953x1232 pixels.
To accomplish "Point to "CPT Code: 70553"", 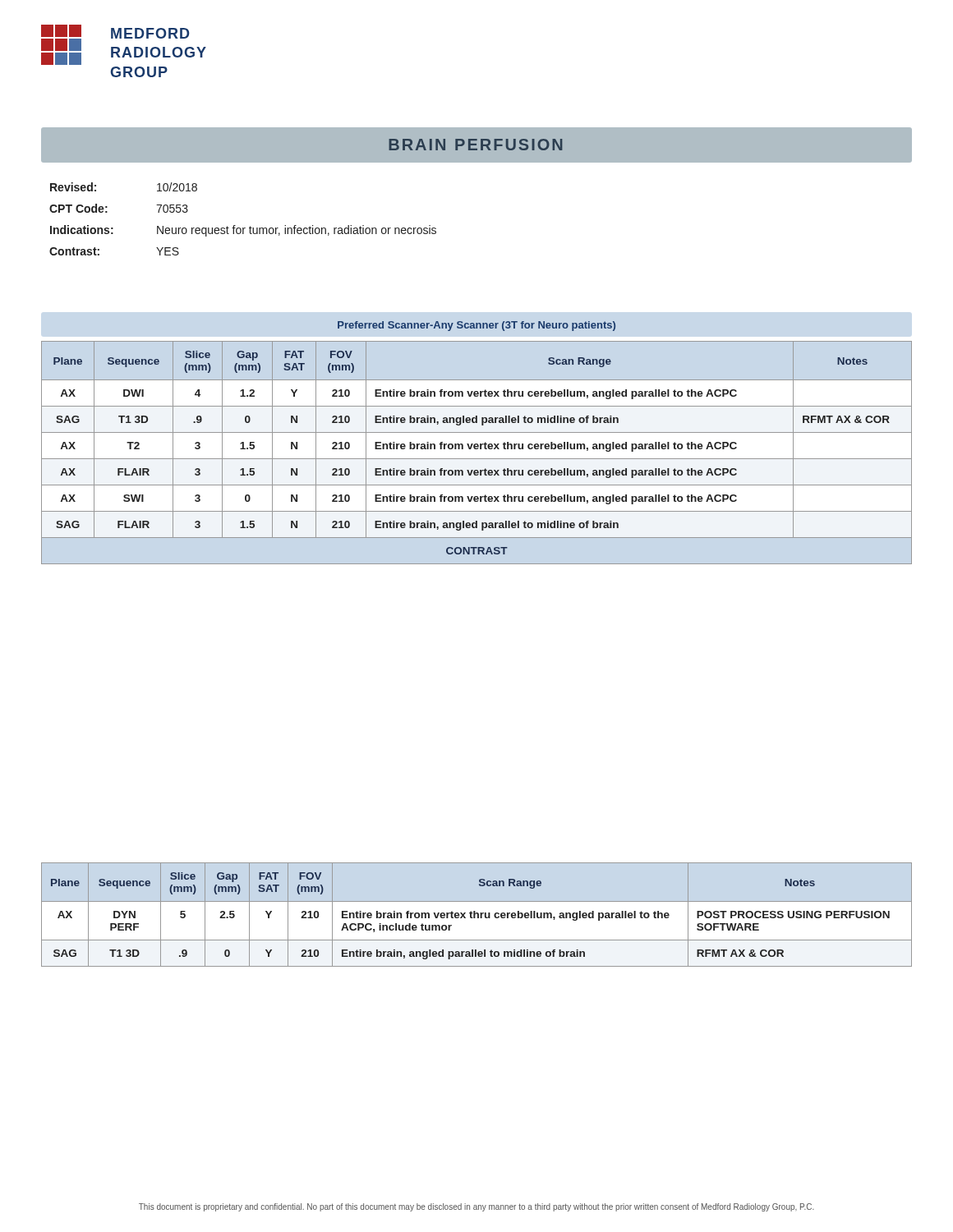I will (84, 209).
